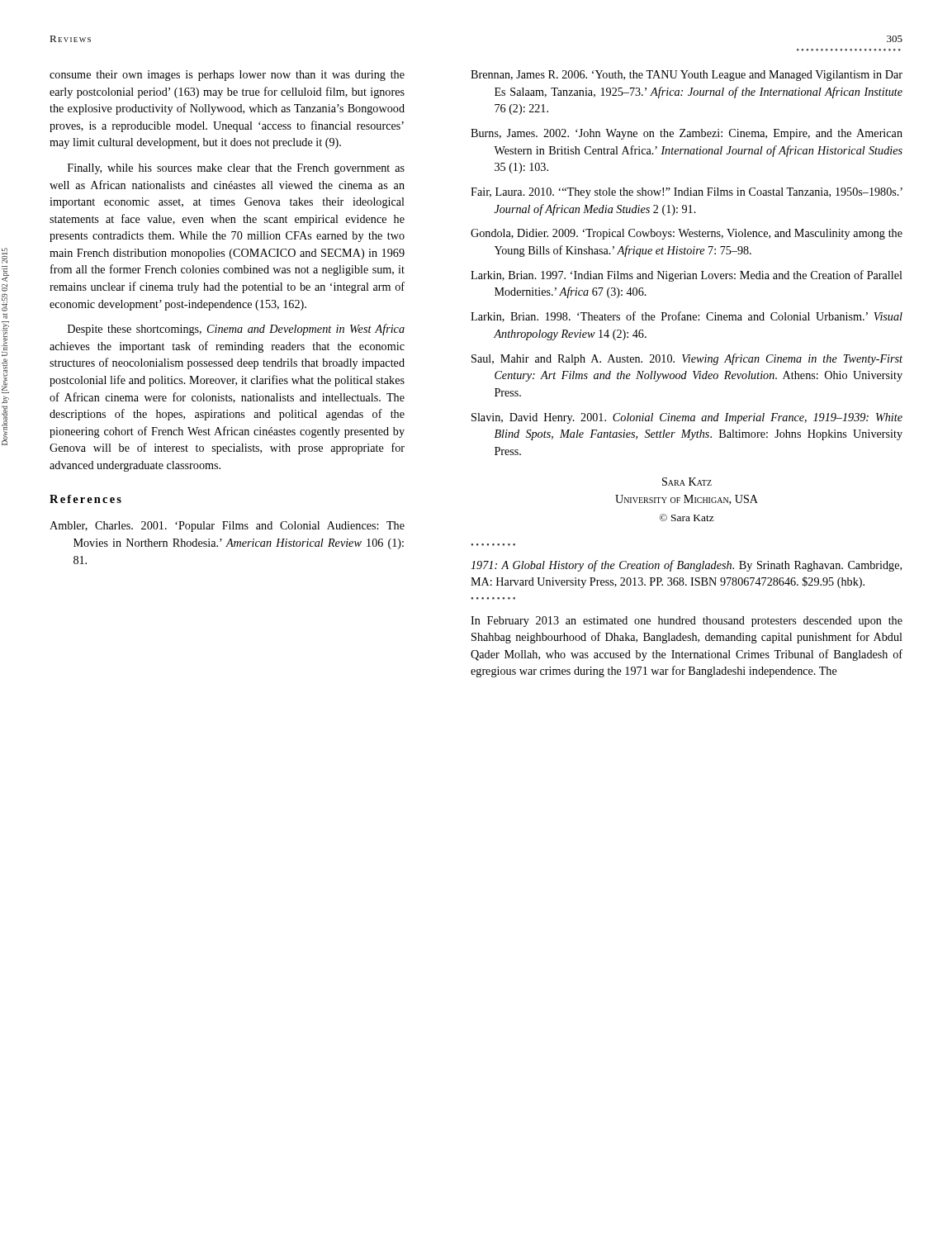Select the passage starting "Larkin, Brian. 1998. ‘Theaters of the Profane:"
This screenshot has height=1239, width=952.
[687, 325]
